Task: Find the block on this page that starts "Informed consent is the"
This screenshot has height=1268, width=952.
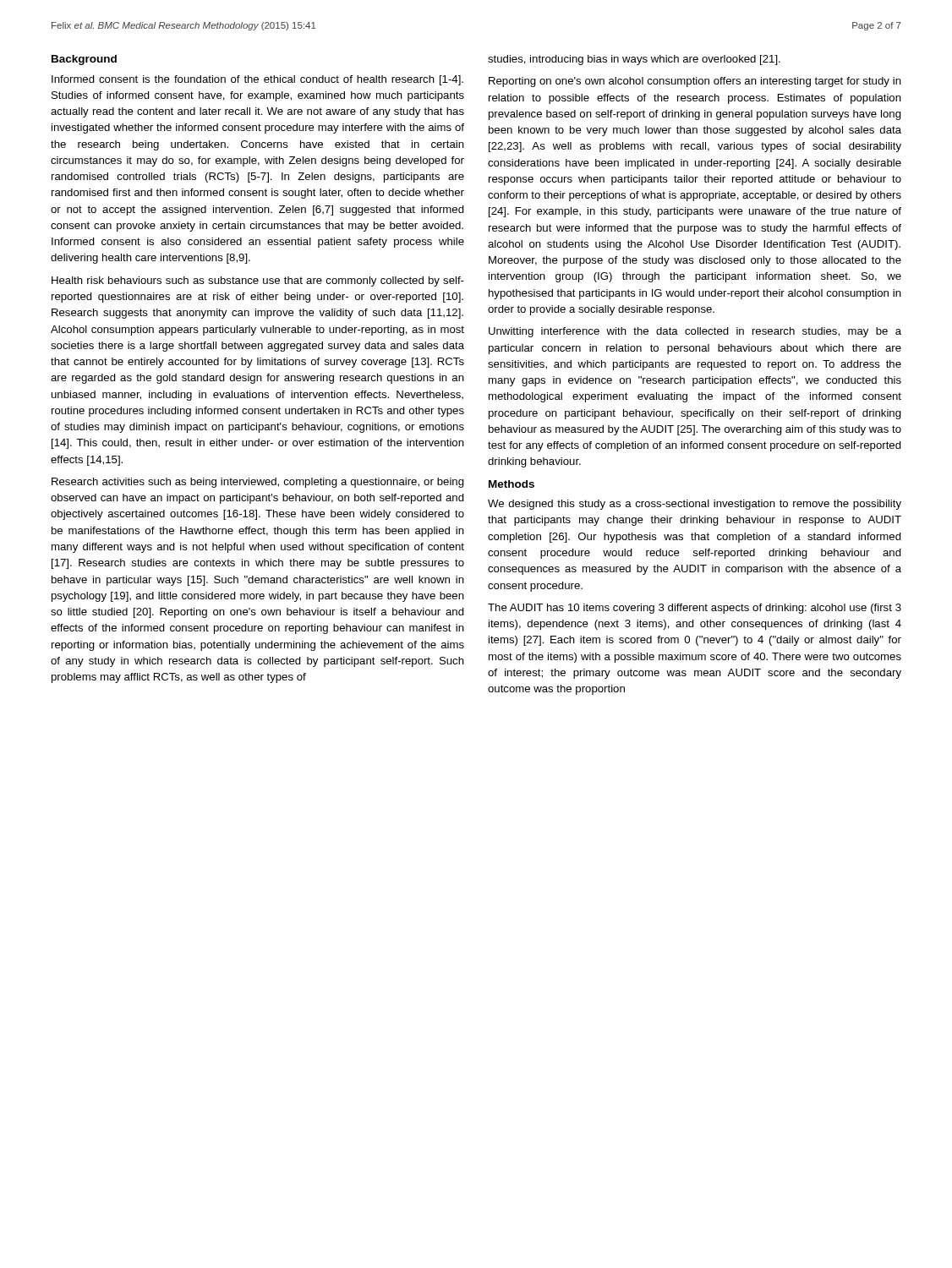Action: (x=257, y=378)
